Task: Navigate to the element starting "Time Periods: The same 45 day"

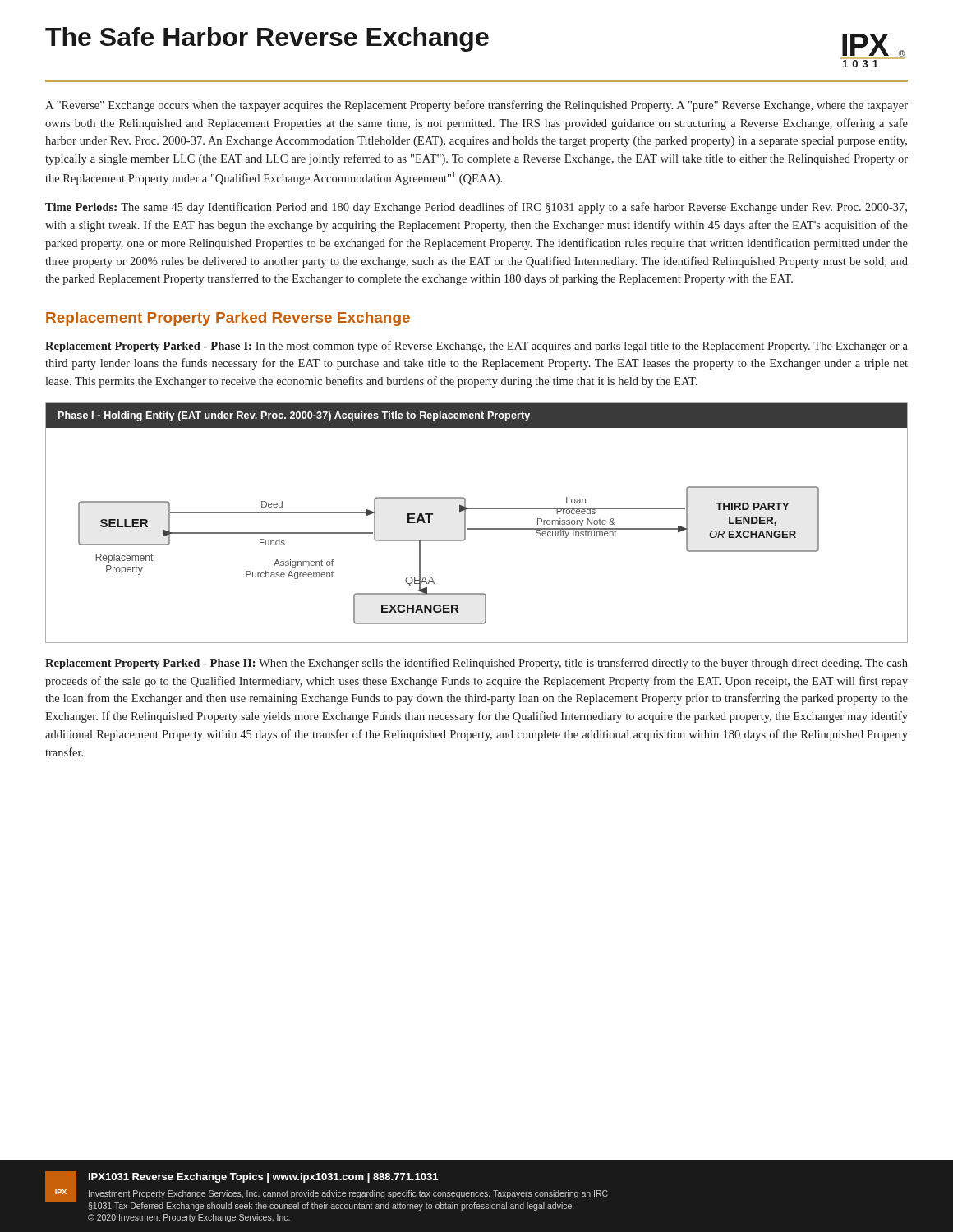Action: click(x=476, y=243)
